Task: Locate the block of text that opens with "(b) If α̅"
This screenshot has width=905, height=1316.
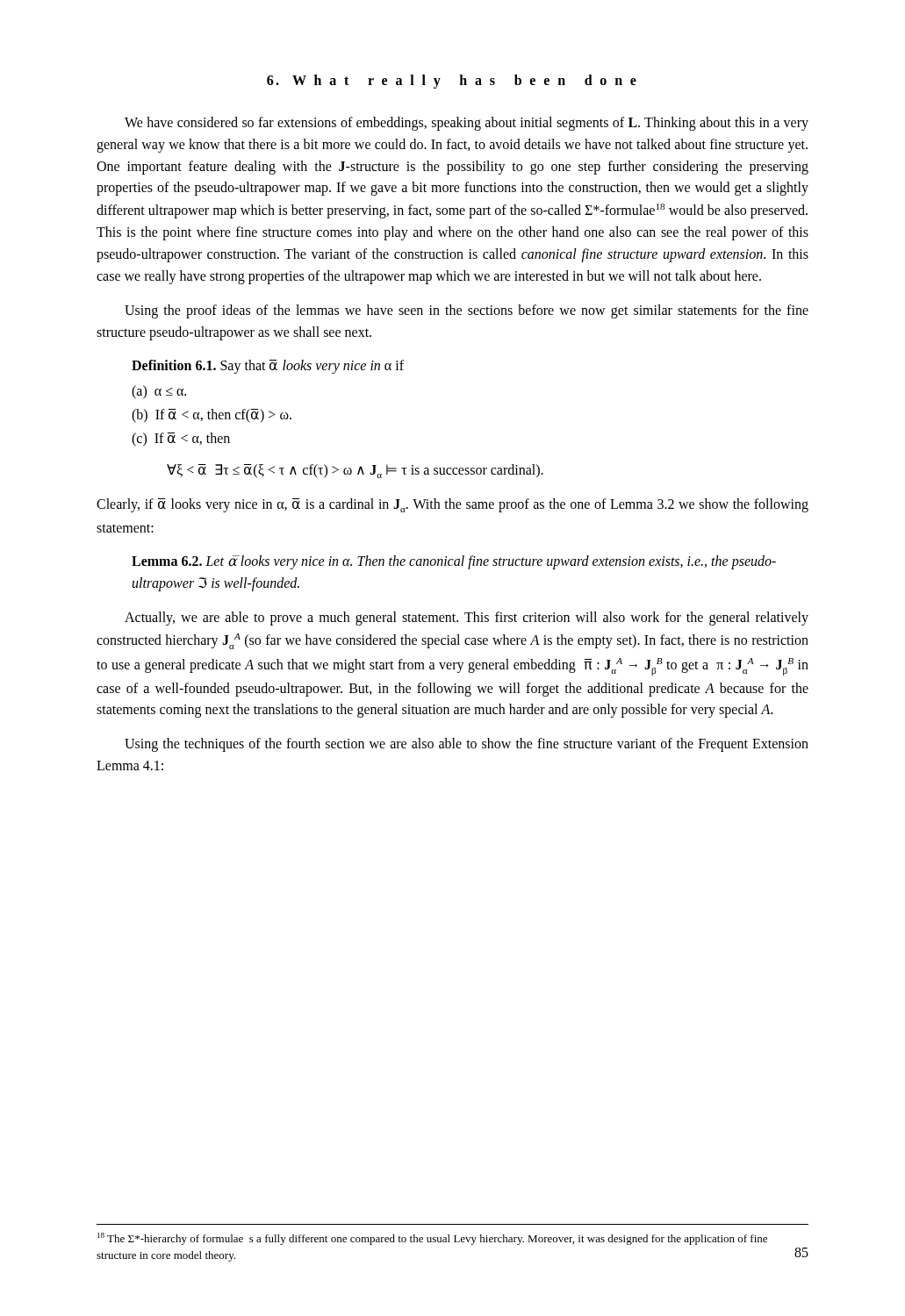Action: pyautogui.click(x=212, y=414)
